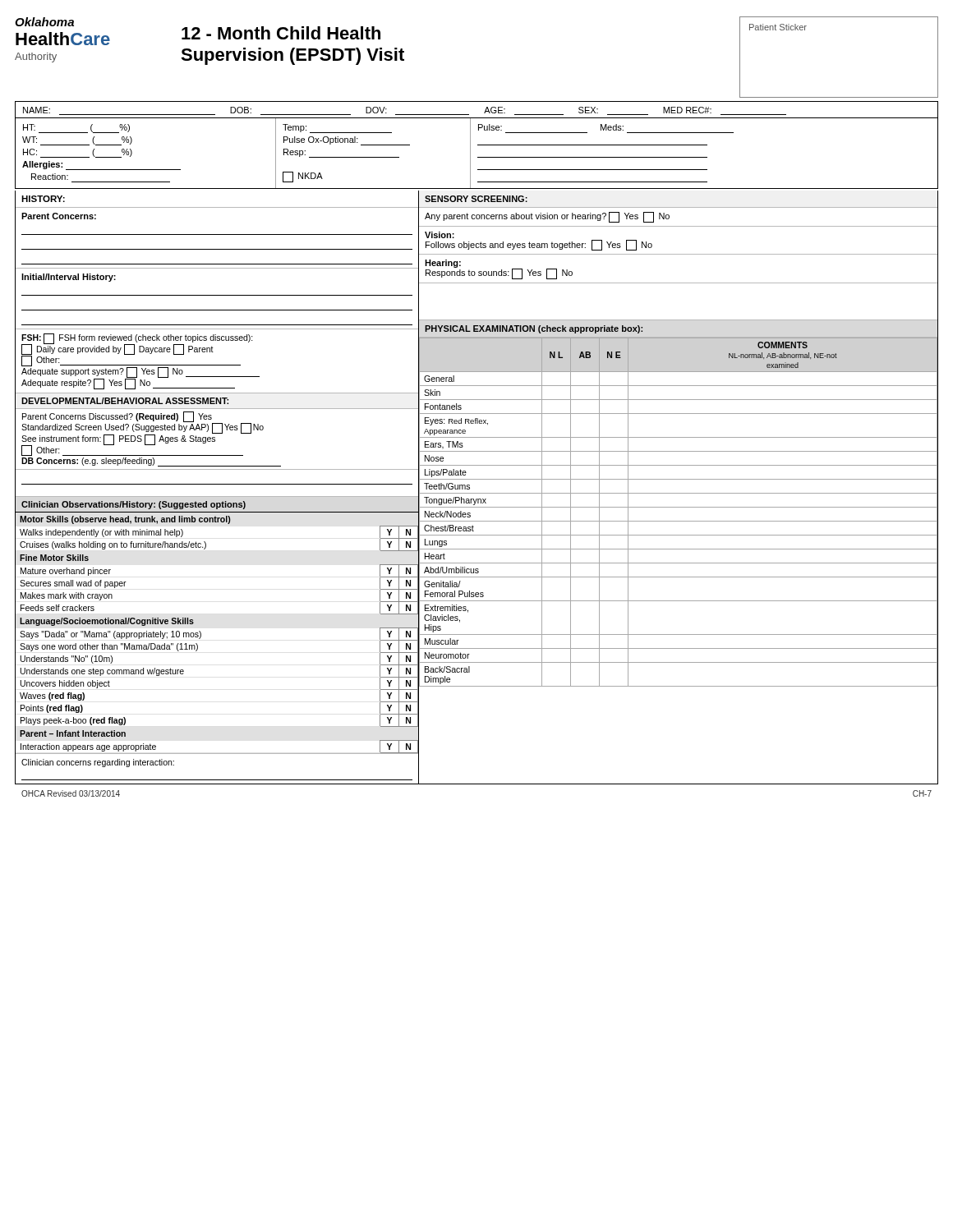The width and height of the screenshot is (953, 1232).
Task: Click on the text block starting "Parent Concerns:"
Action: pos(217,238)
